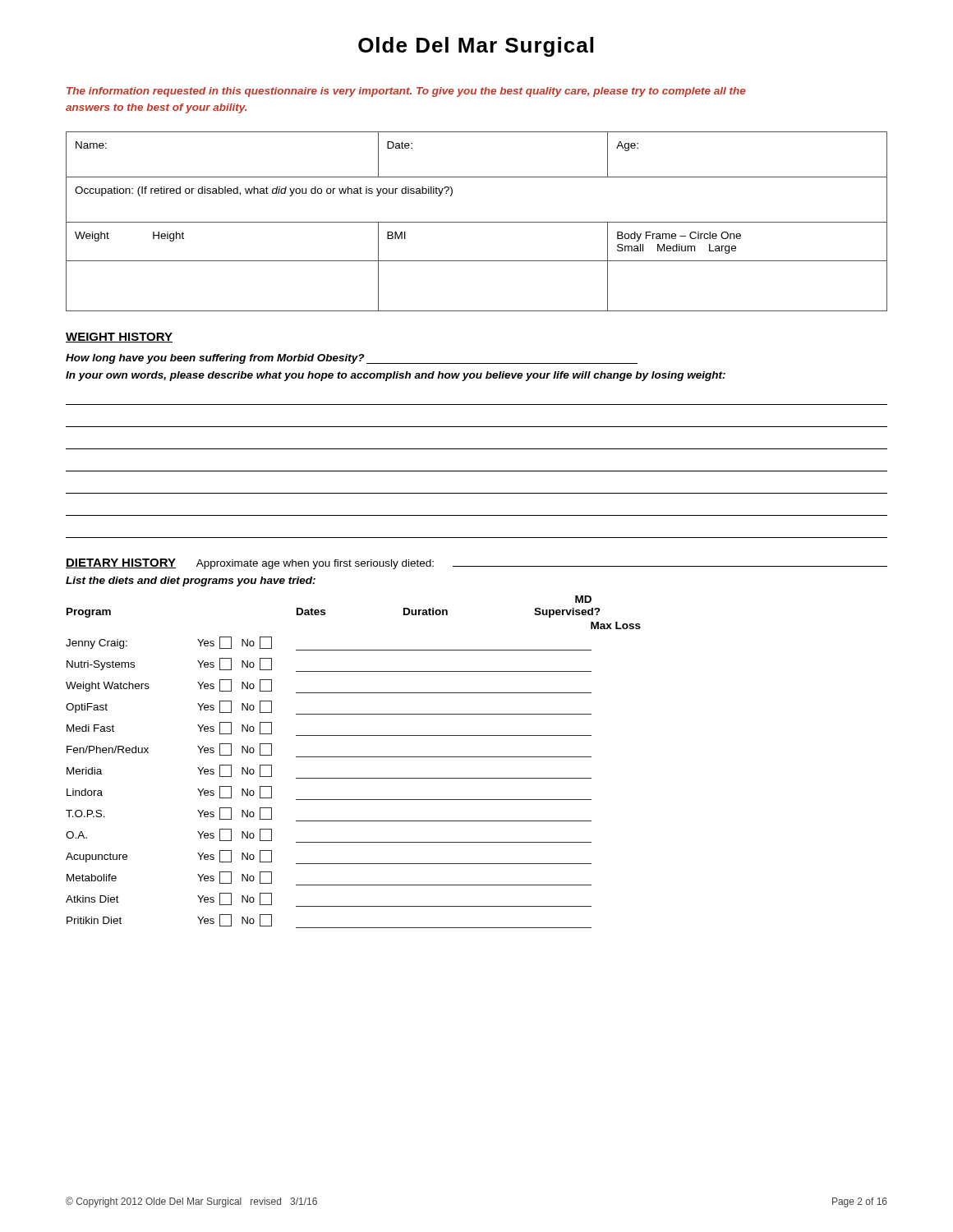The image size is (953, 1232).
Task: Point to the block beginning "In your own words,"
Action: (396, 375)
